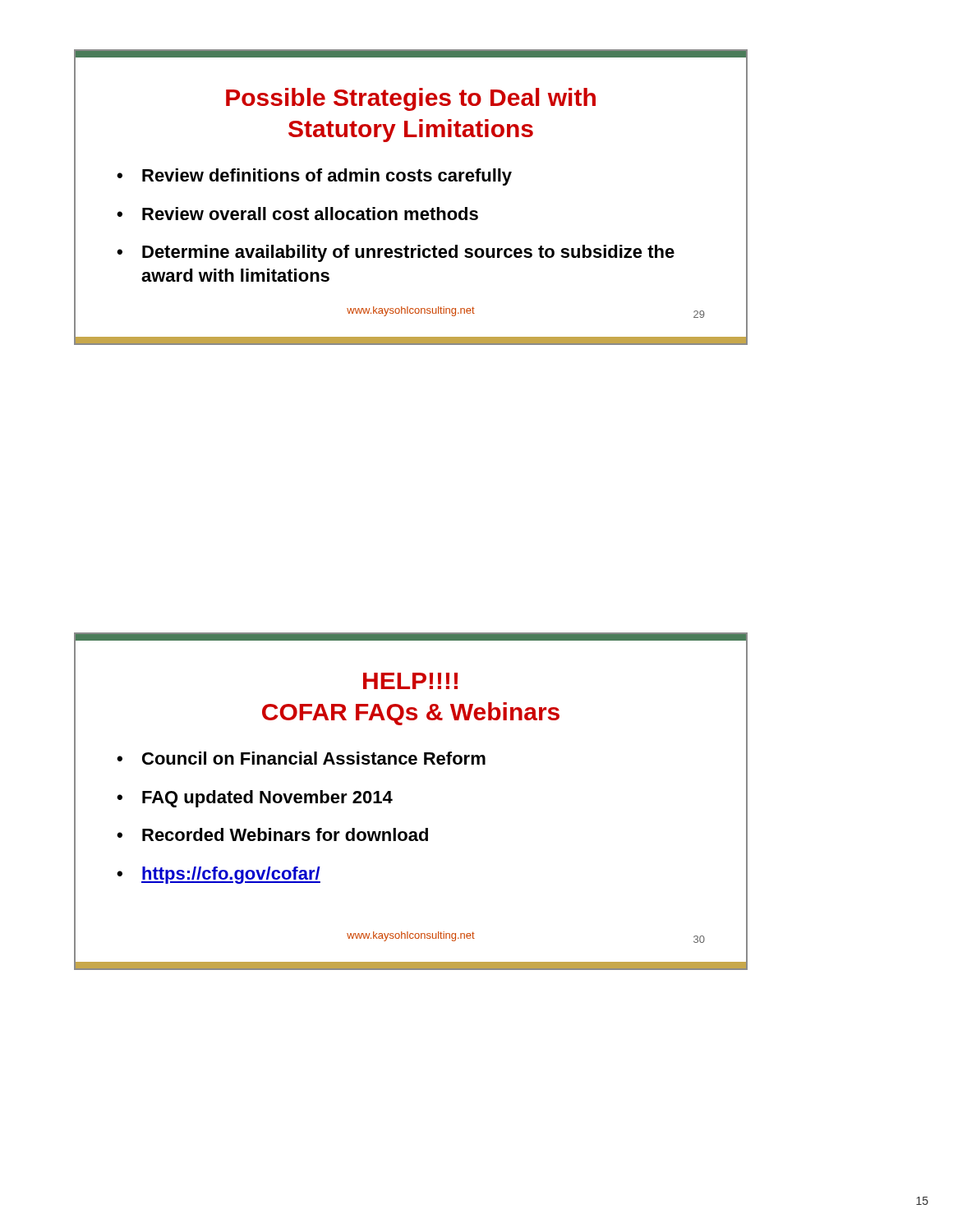Find the element starting "Review definitions of admin costs"
The width and height of the screenshot is (953, 1232).
click(327, 175)
